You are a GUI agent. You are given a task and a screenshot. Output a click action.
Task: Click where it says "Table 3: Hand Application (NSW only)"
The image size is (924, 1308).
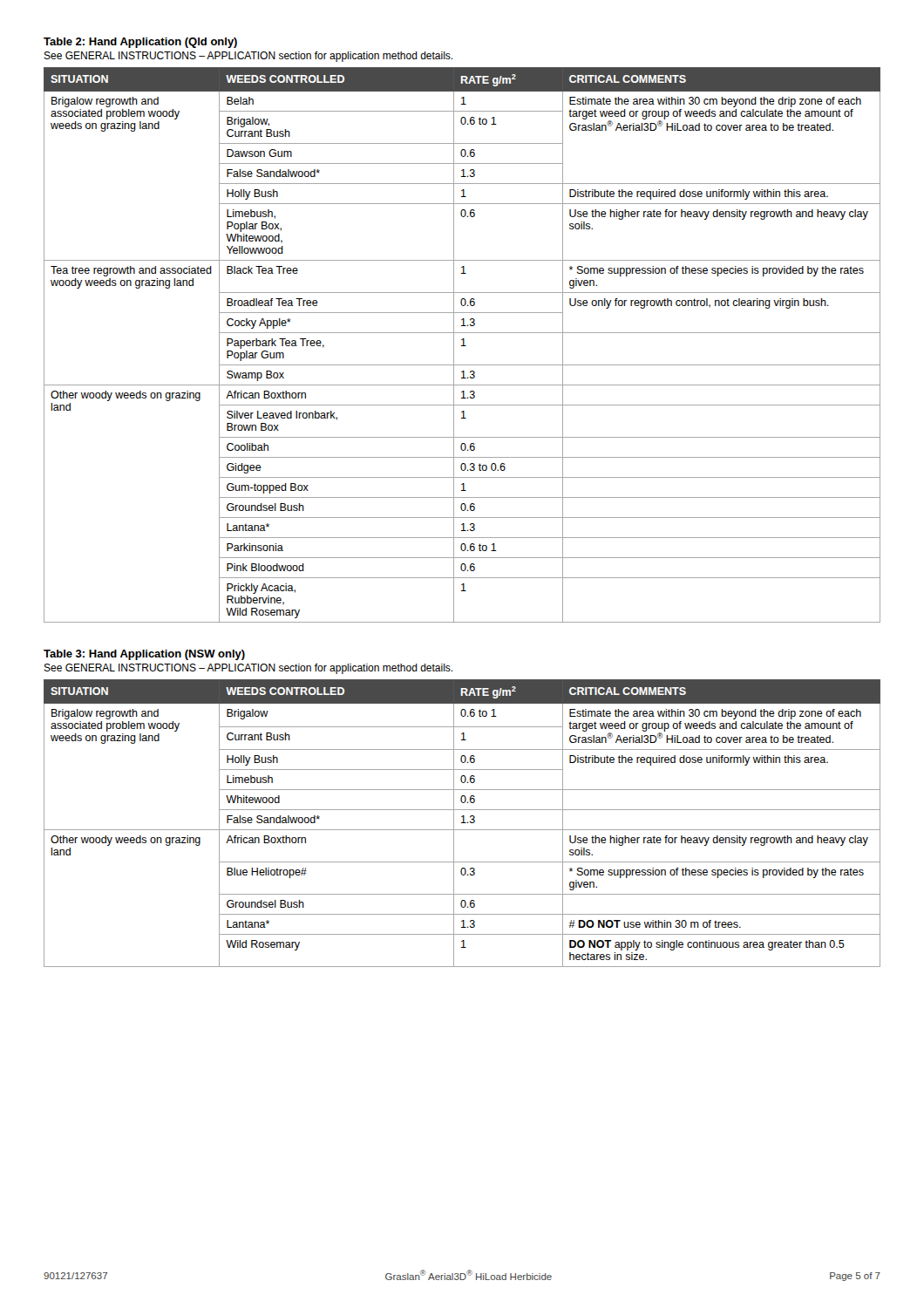pyautogui.click(x=144, y=654)
